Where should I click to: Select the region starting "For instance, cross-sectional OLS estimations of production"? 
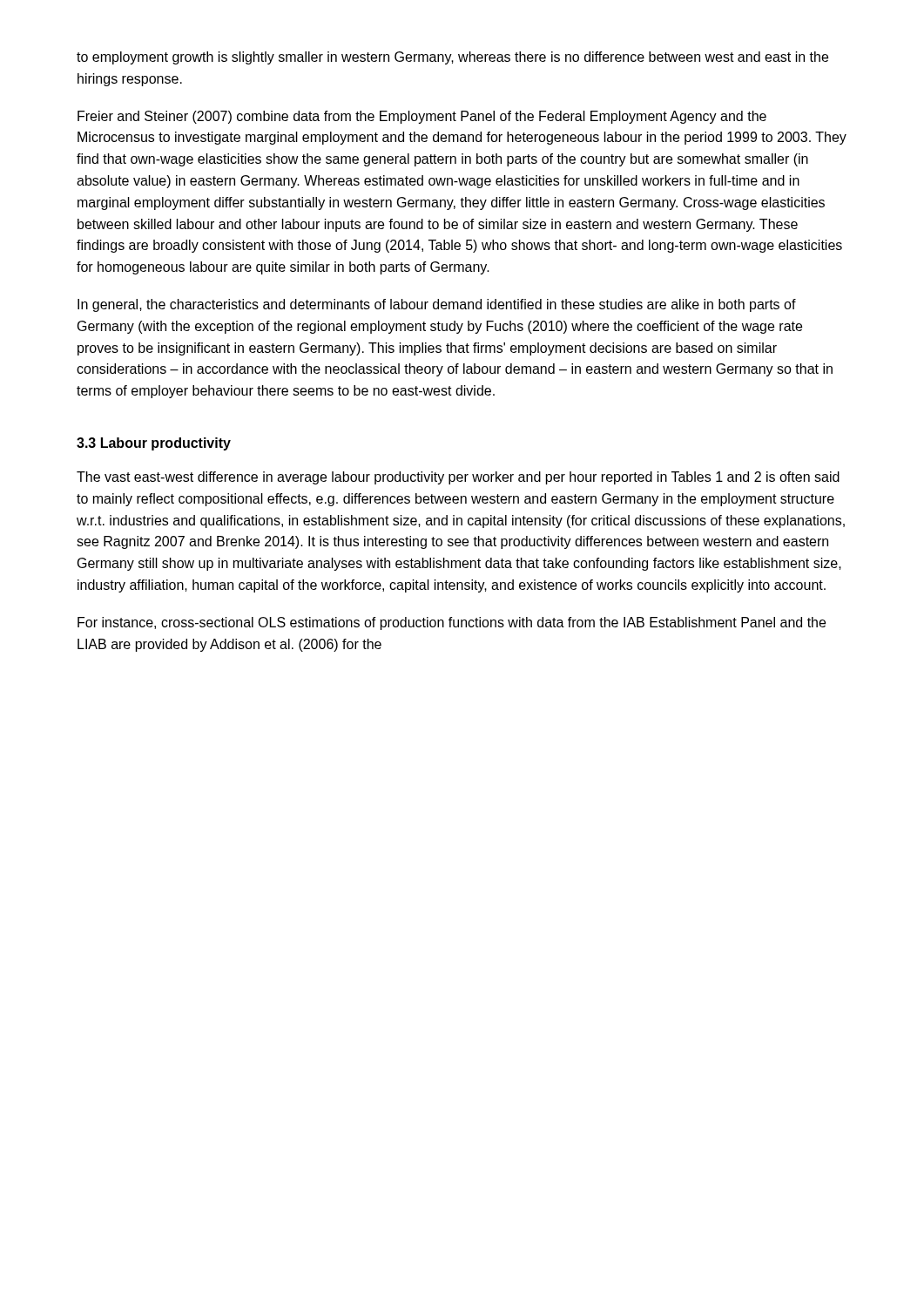(451, 633)
